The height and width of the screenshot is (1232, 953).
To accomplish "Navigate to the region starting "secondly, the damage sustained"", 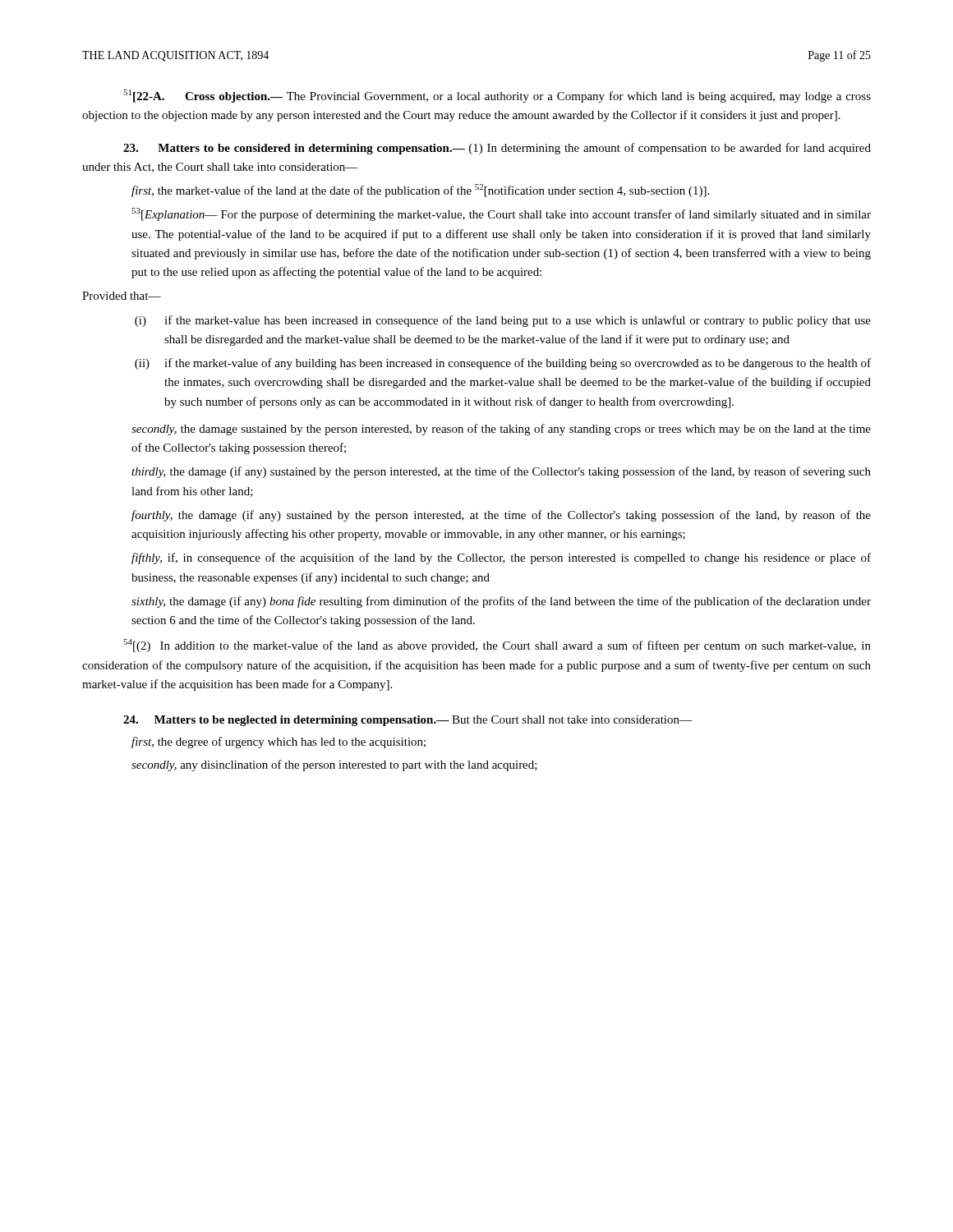I will [x=501, y=438].
